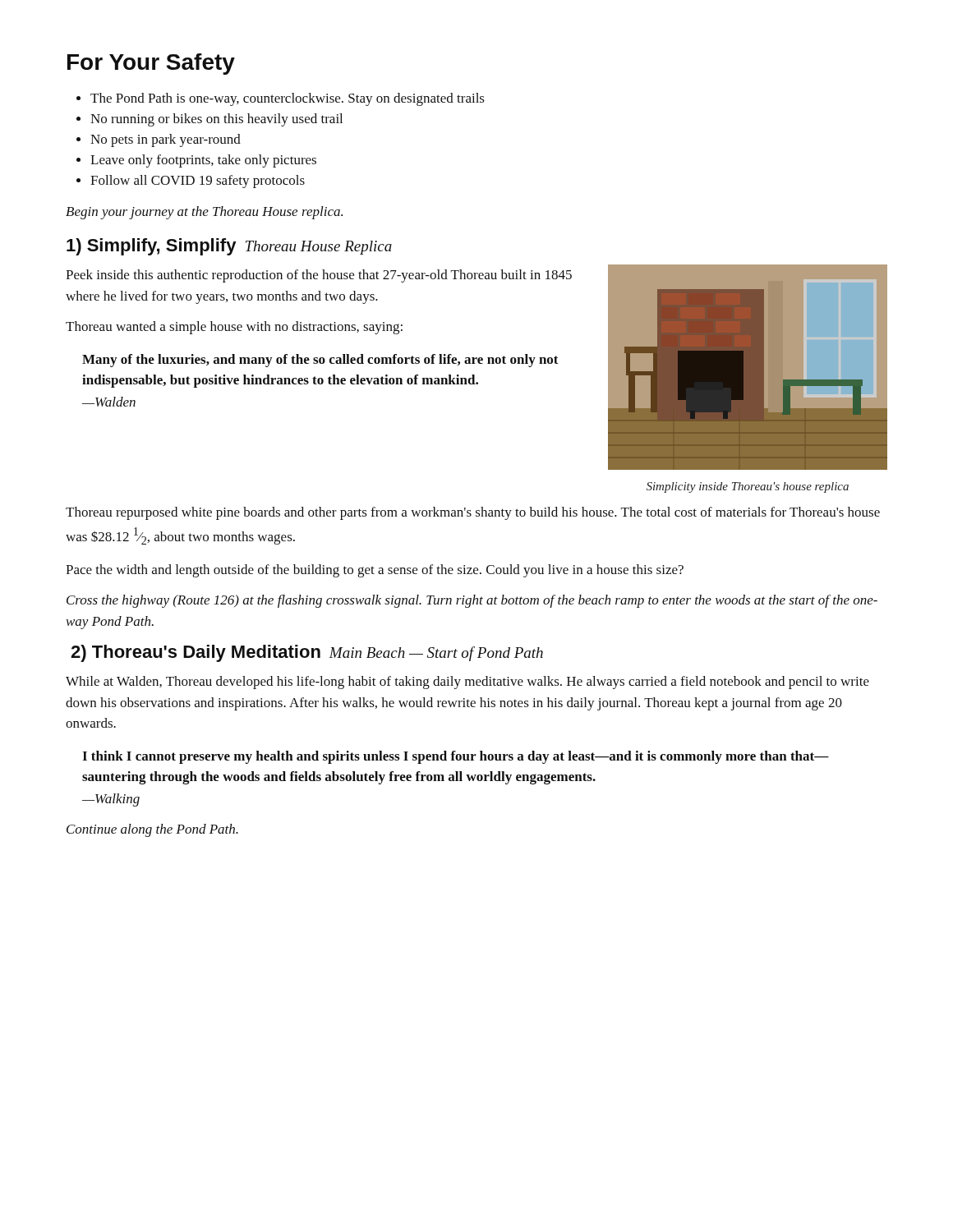Screen dimensions: 1232x953
Task: Click on the caption that says "Simplicity inside Thoreau's house replica"
Action: tap(748, 486)
